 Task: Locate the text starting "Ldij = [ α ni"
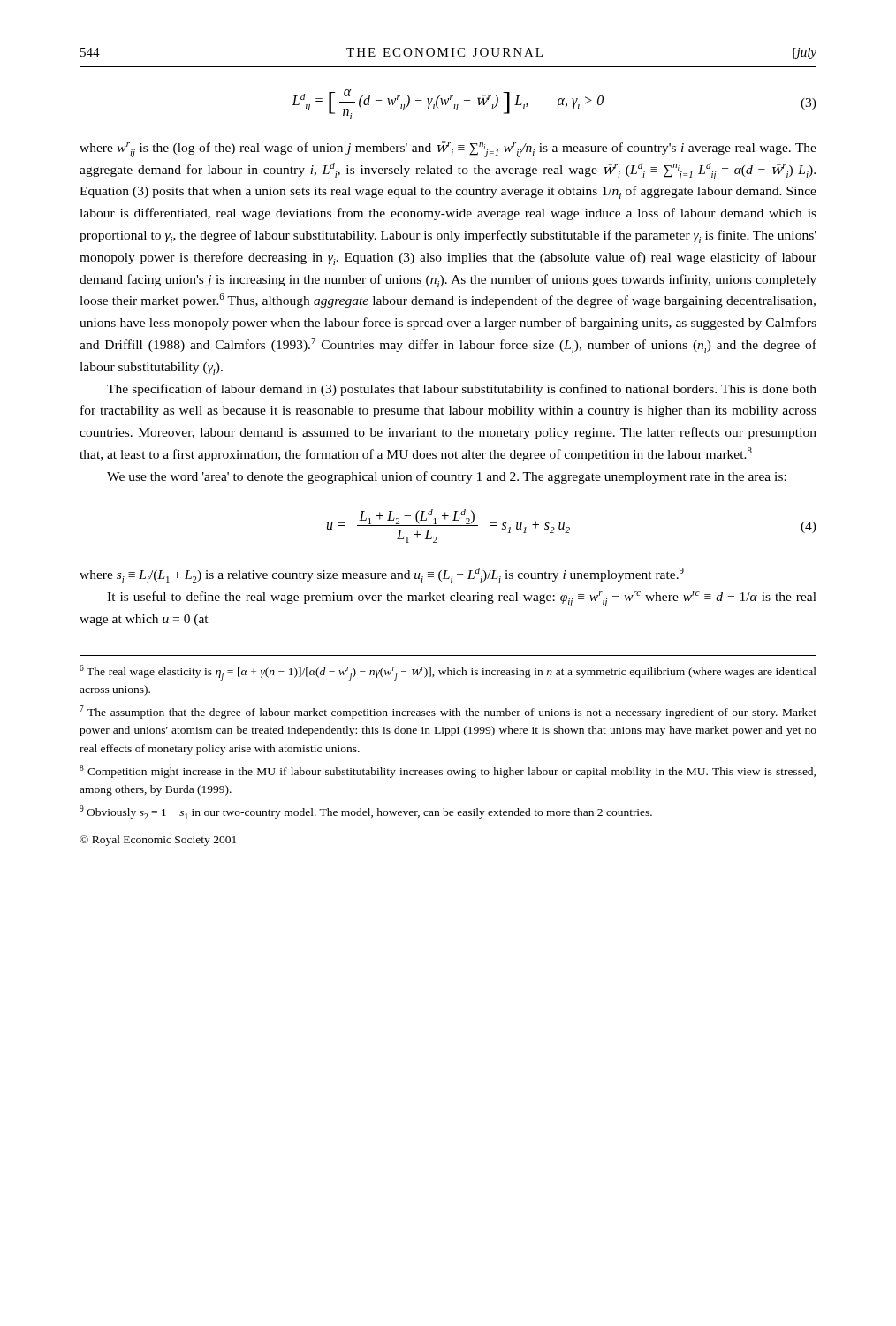554,102
